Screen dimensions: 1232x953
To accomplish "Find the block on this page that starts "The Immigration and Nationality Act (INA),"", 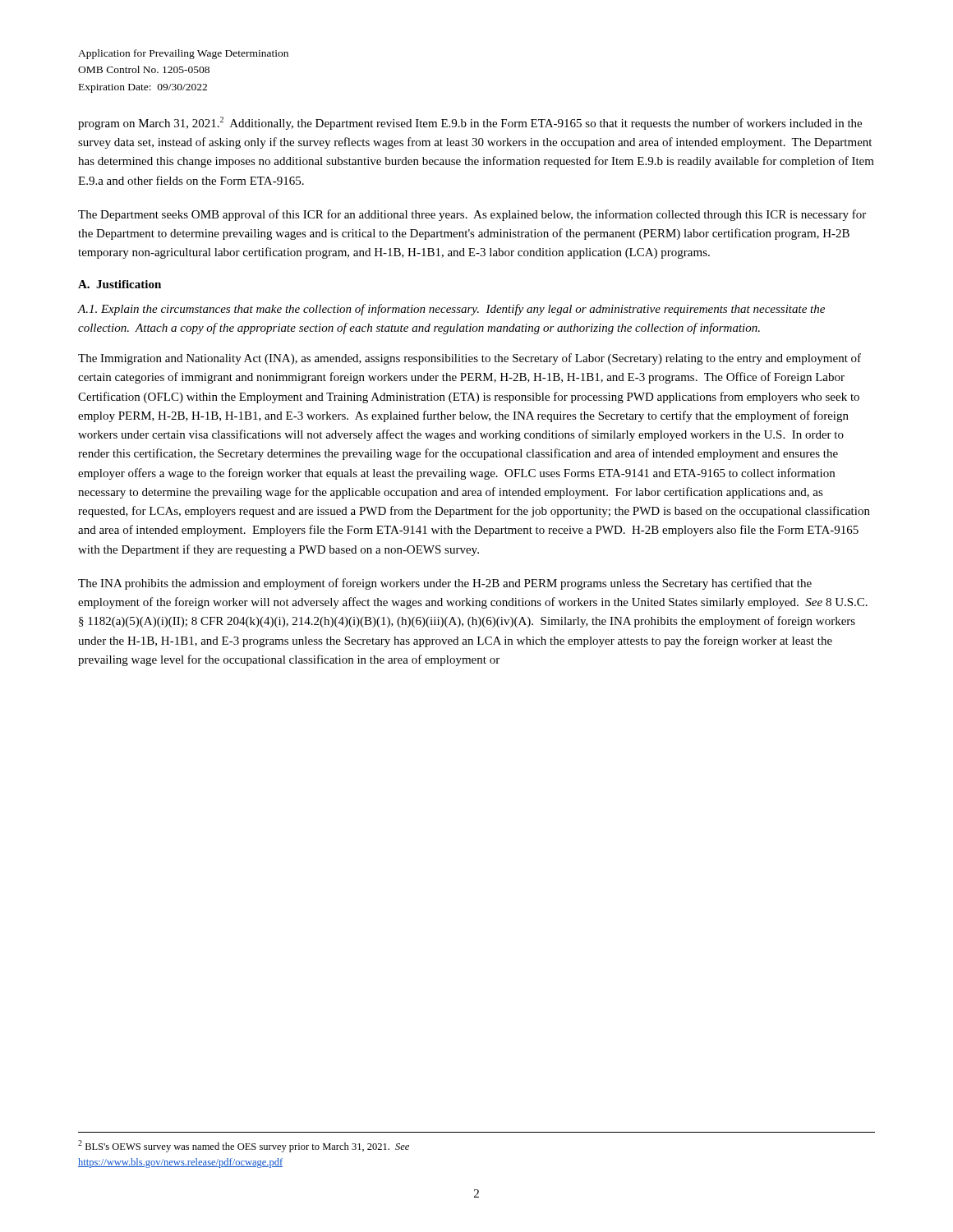I will click(474, 454).
